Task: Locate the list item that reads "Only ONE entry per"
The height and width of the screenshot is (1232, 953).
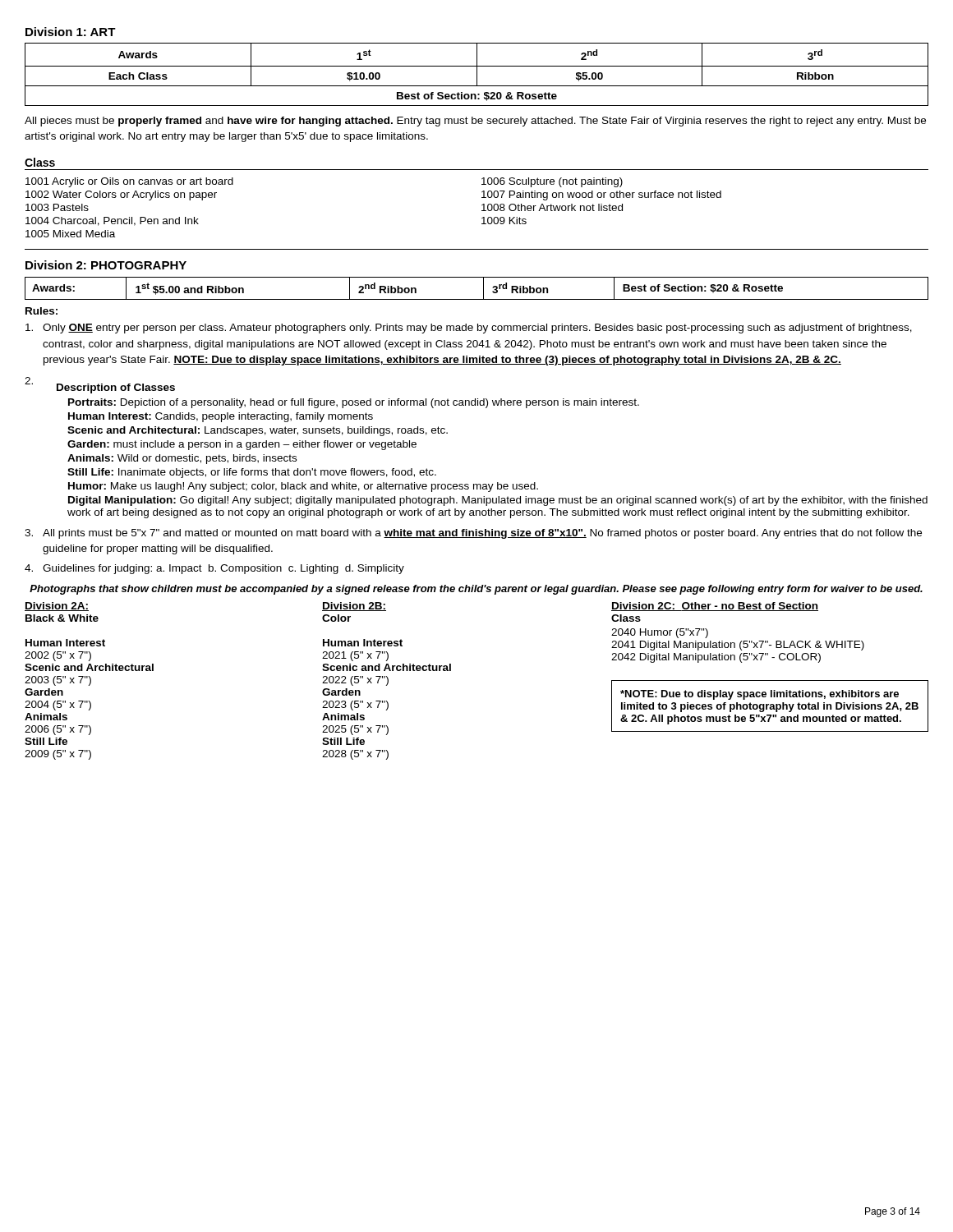Action: (476, 344)
